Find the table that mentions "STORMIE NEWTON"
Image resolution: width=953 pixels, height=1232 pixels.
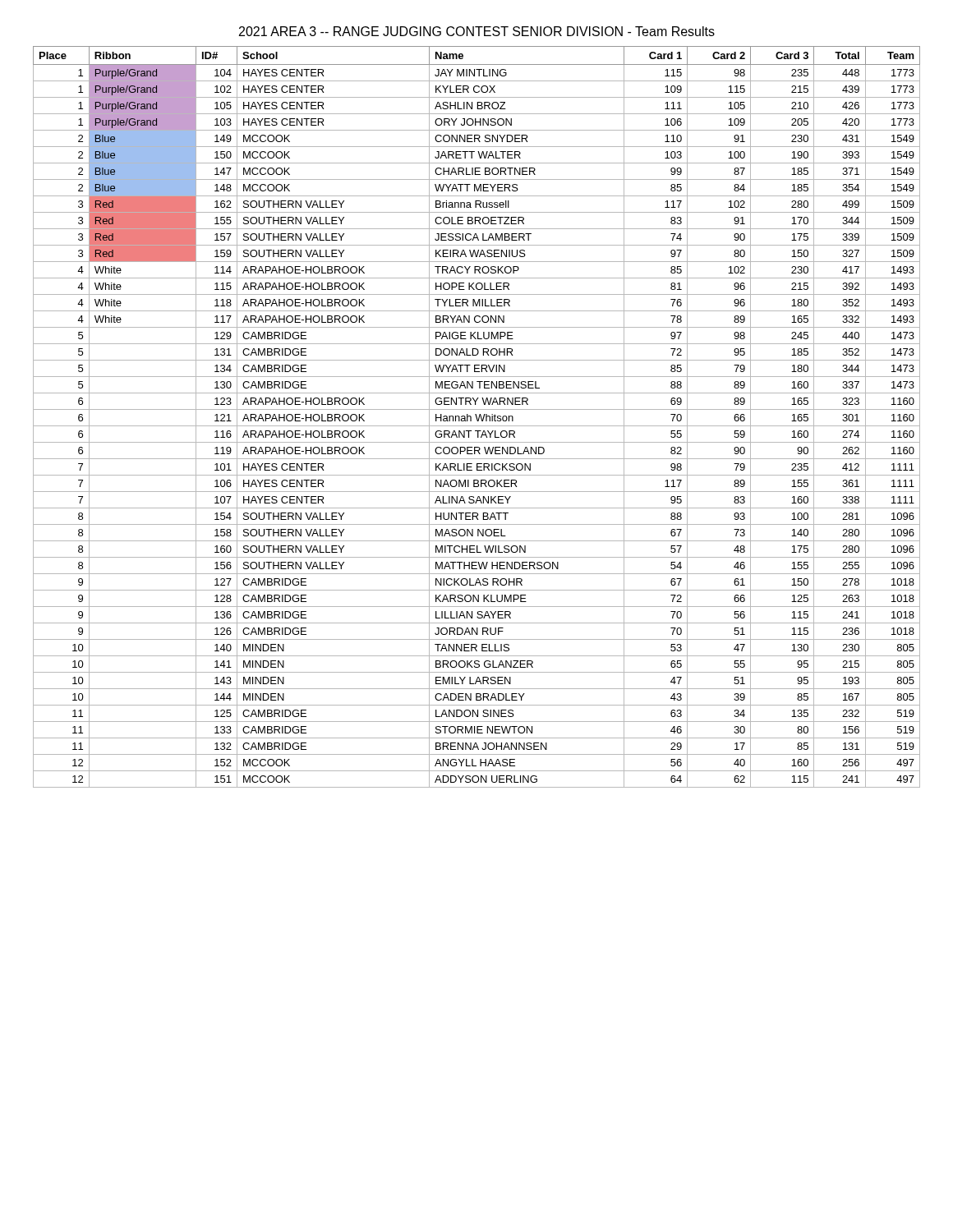(x=476, y=417)
